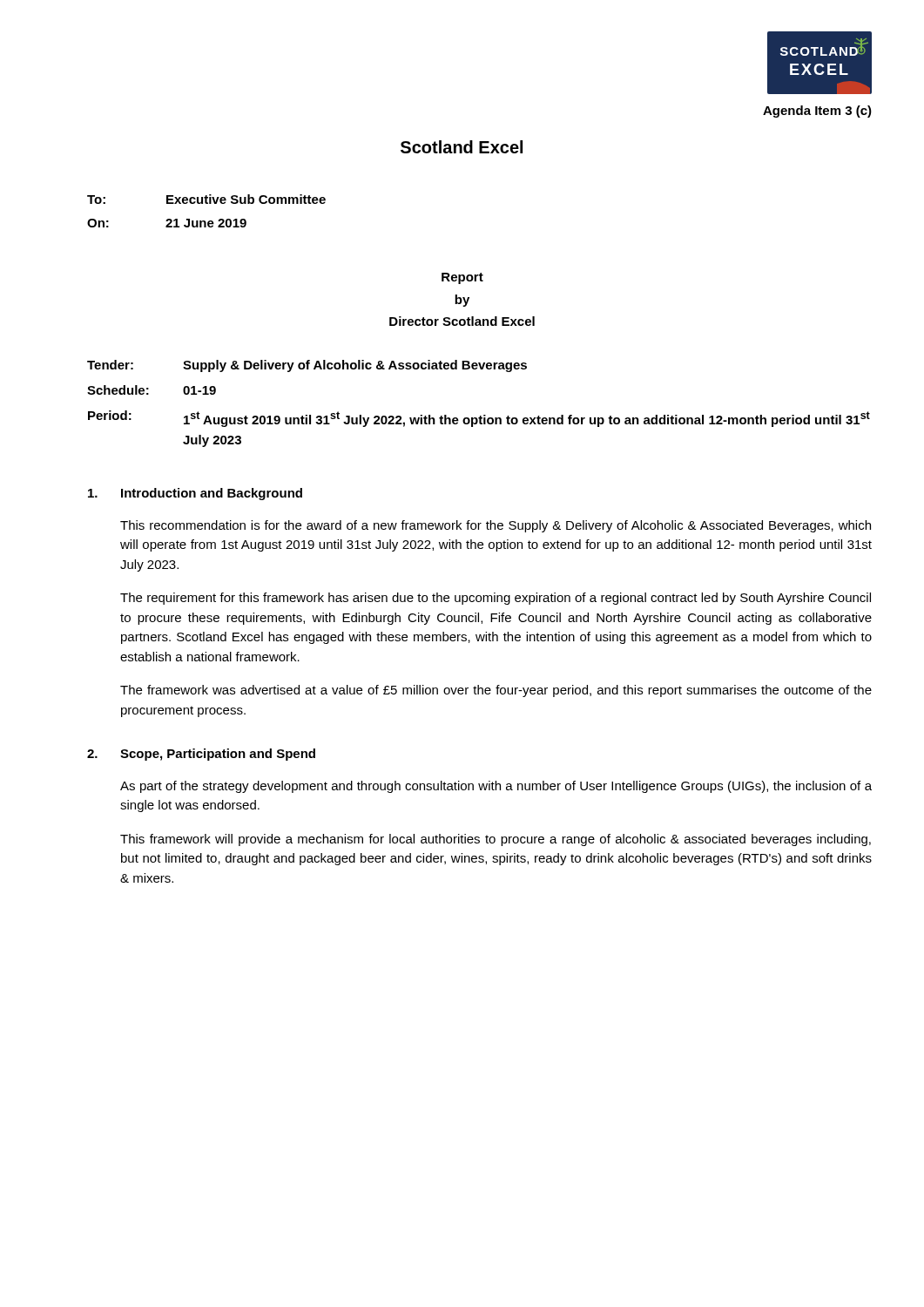
Task: Select the text starting "As part of the strategy"
Action: 496,795
